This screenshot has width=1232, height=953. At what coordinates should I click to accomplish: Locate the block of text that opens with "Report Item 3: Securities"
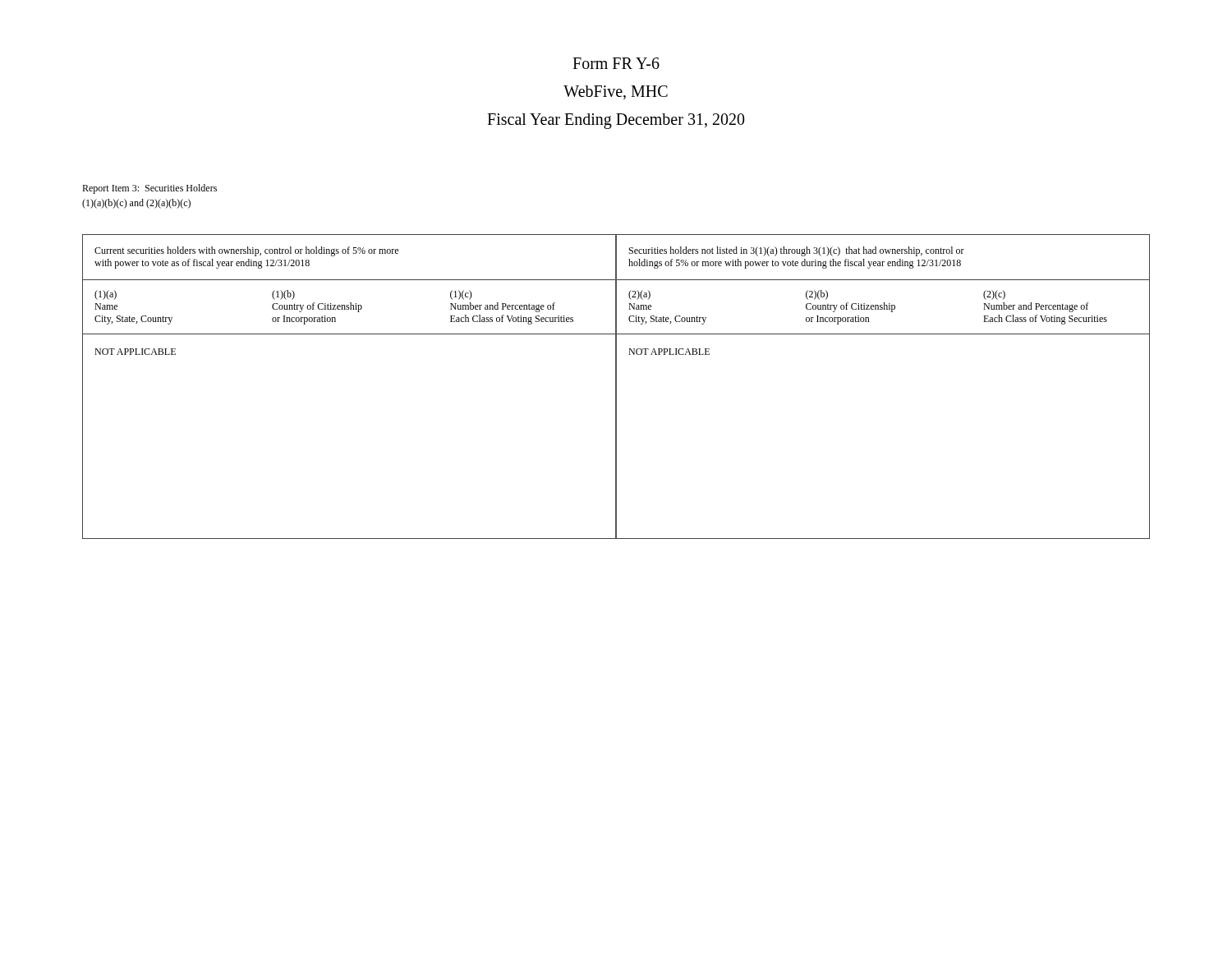[x=150, y=196]
